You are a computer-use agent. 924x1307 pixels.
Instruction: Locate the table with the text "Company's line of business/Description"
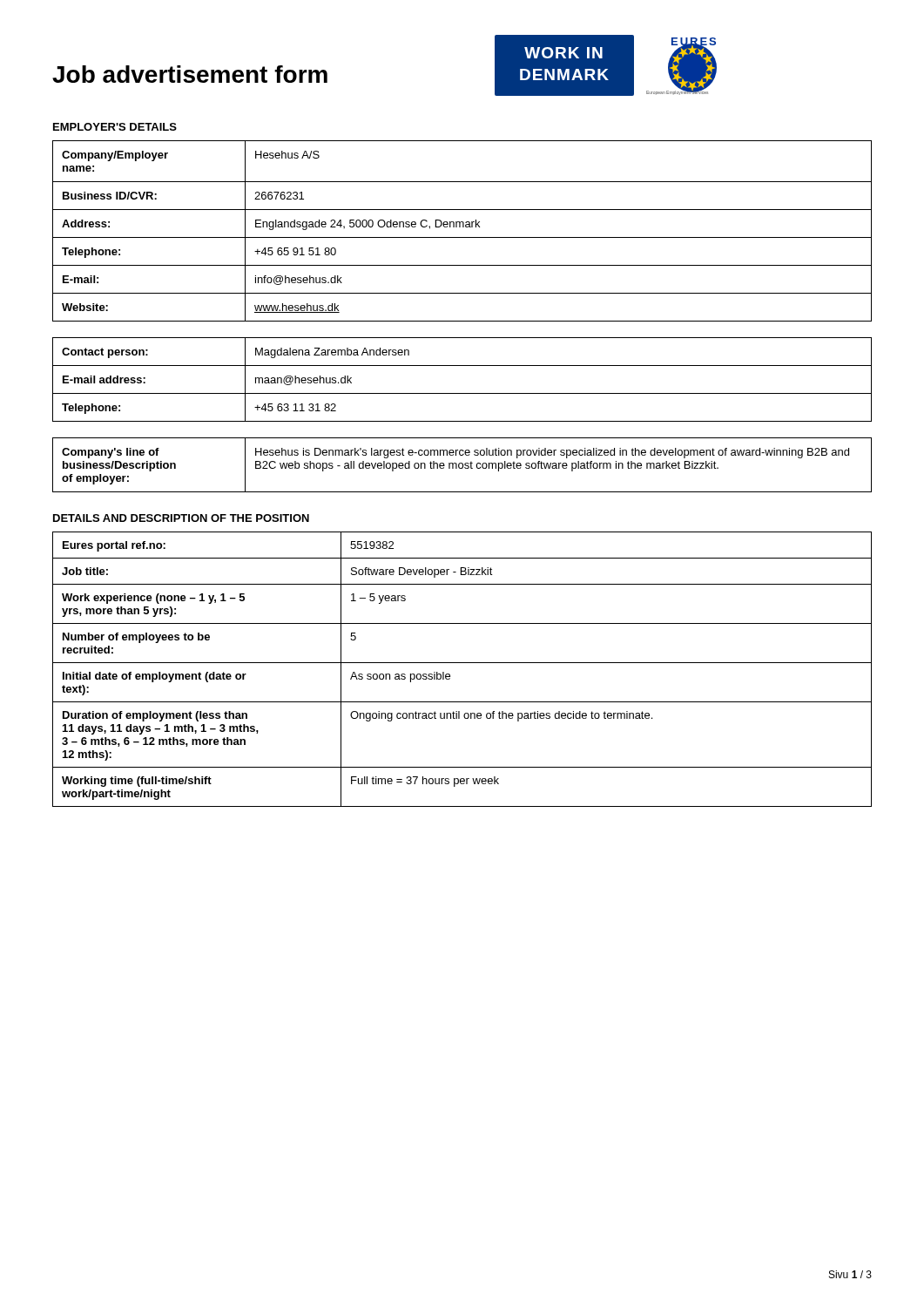[x=462, y=465]
